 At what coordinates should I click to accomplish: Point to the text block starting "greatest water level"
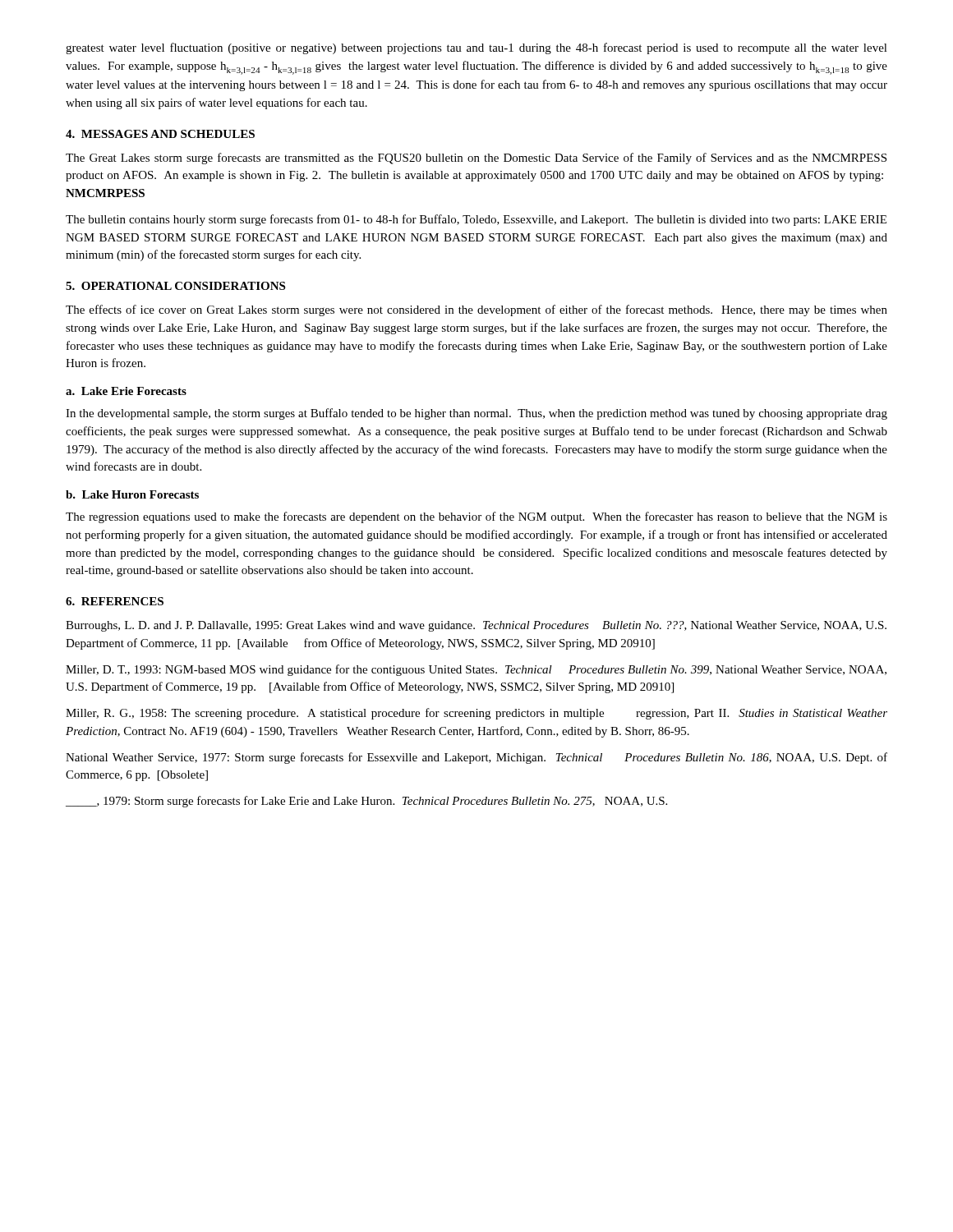(476, 75)
